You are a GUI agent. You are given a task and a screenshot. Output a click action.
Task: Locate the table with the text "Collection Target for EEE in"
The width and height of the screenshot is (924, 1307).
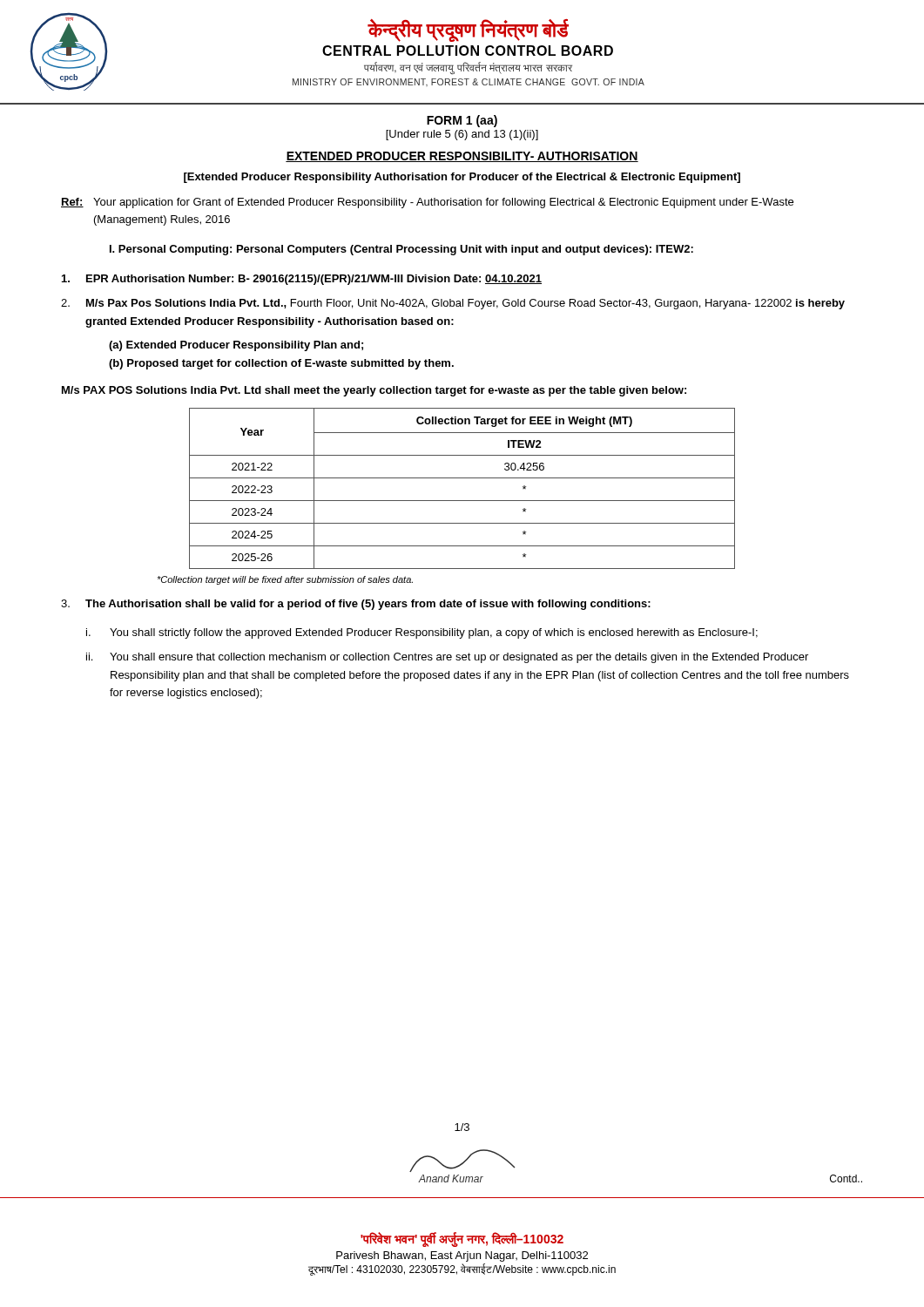(x=462, y=489)
